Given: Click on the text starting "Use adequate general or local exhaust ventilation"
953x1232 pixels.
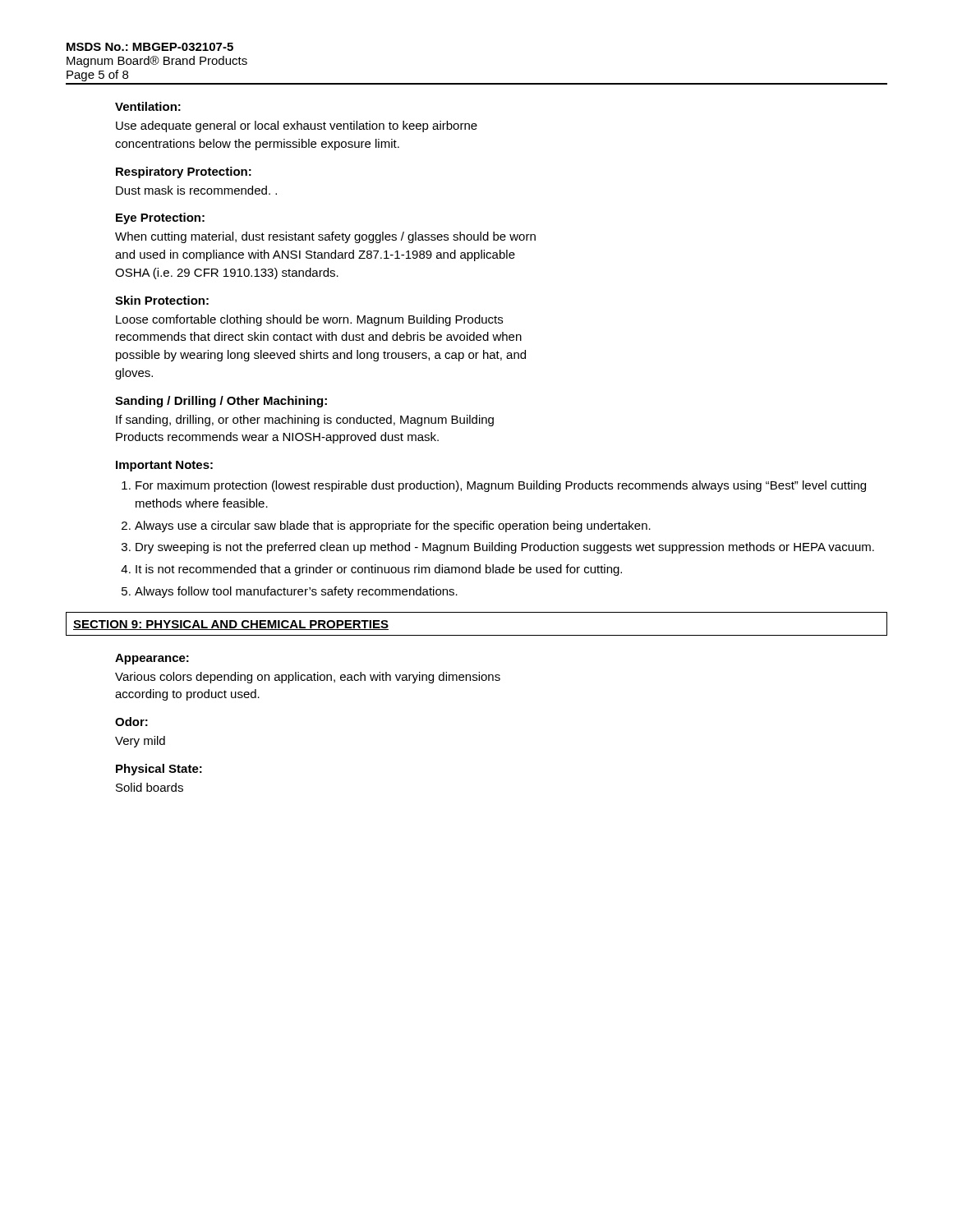Looking at the screenshot, I should (297, 126).
